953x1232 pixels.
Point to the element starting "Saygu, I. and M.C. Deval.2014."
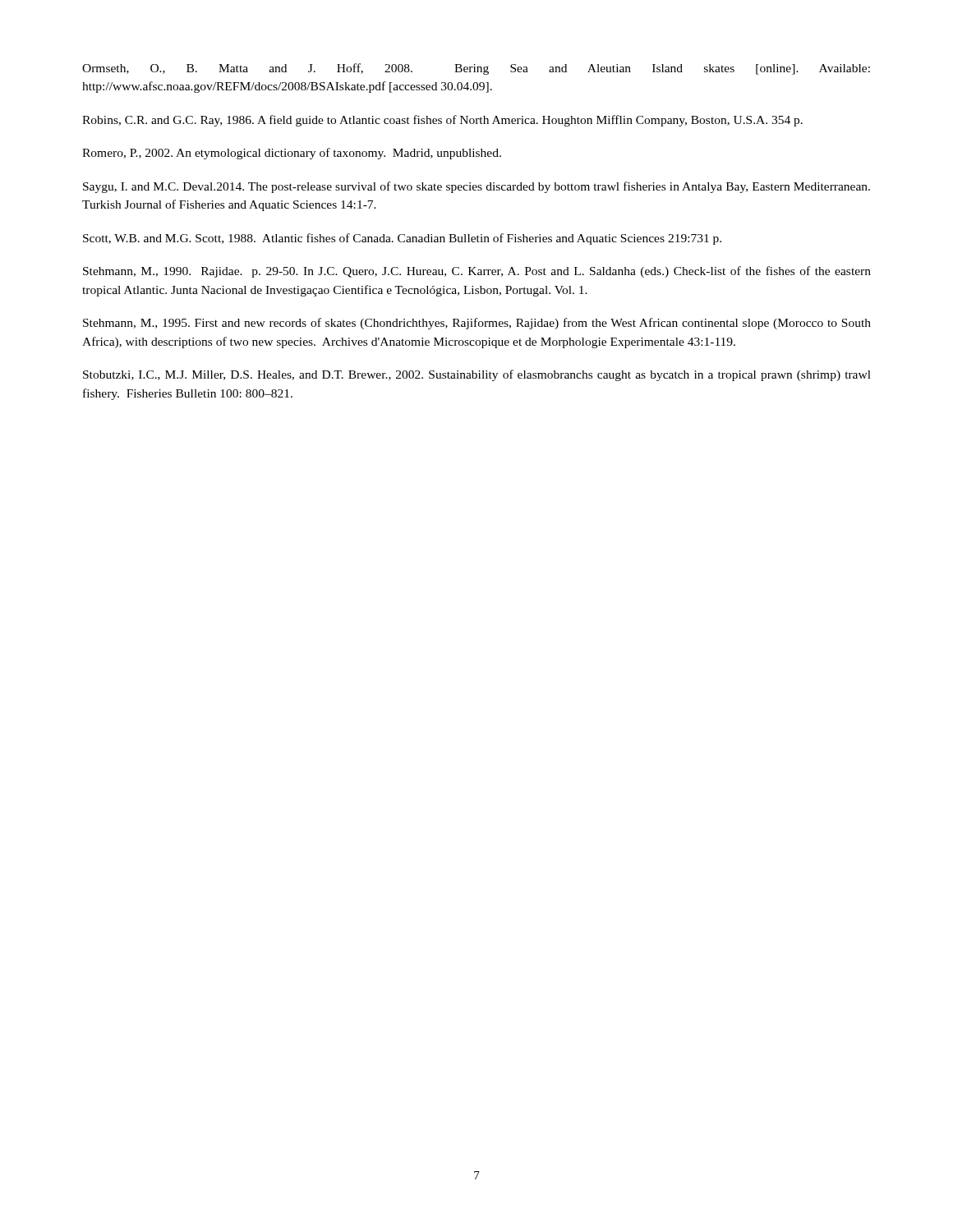pyautogui.click(x=476, y=195)
